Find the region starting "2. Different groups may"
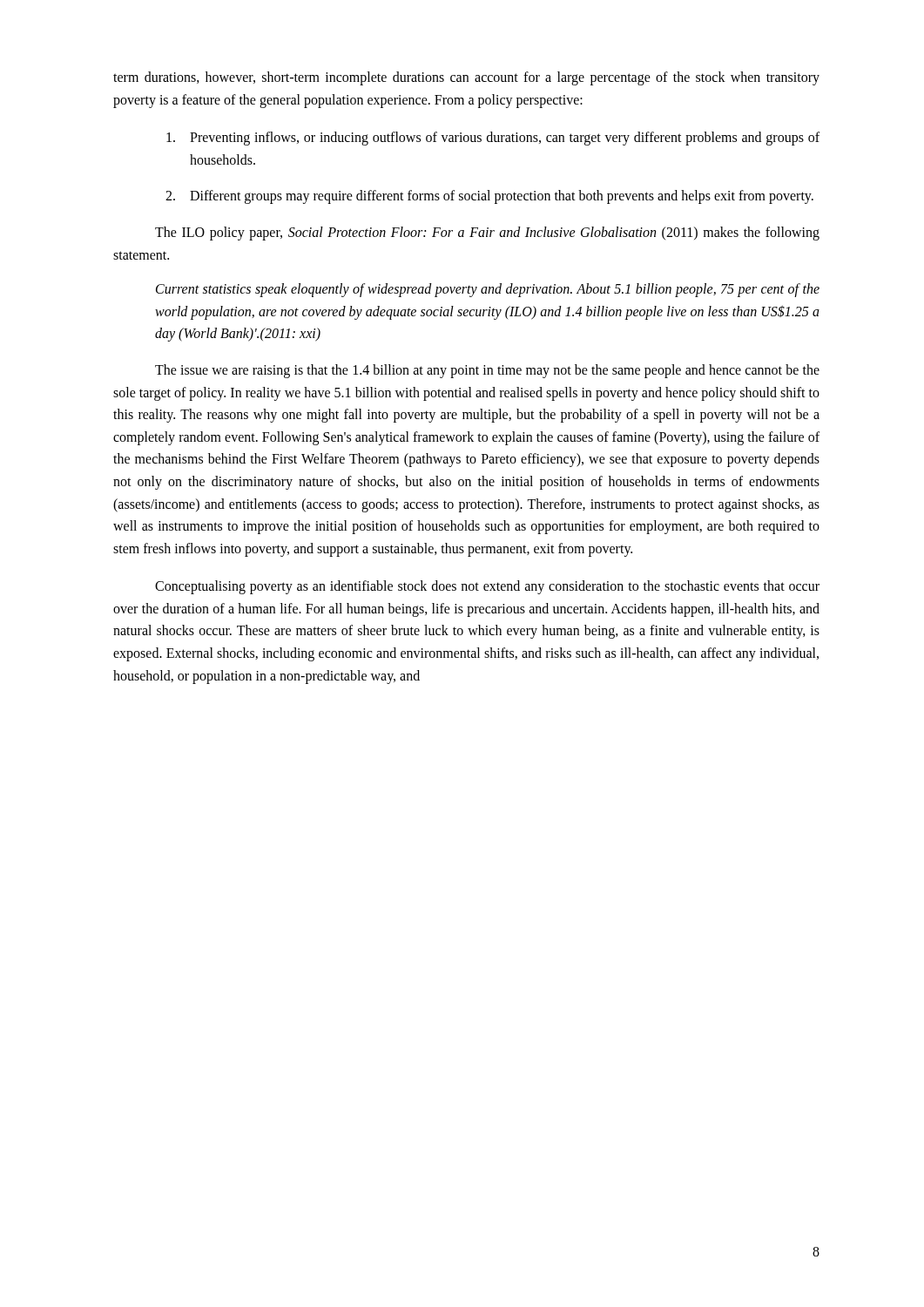924x1307 pixels. pyautogui.click(x=492, y=196)
